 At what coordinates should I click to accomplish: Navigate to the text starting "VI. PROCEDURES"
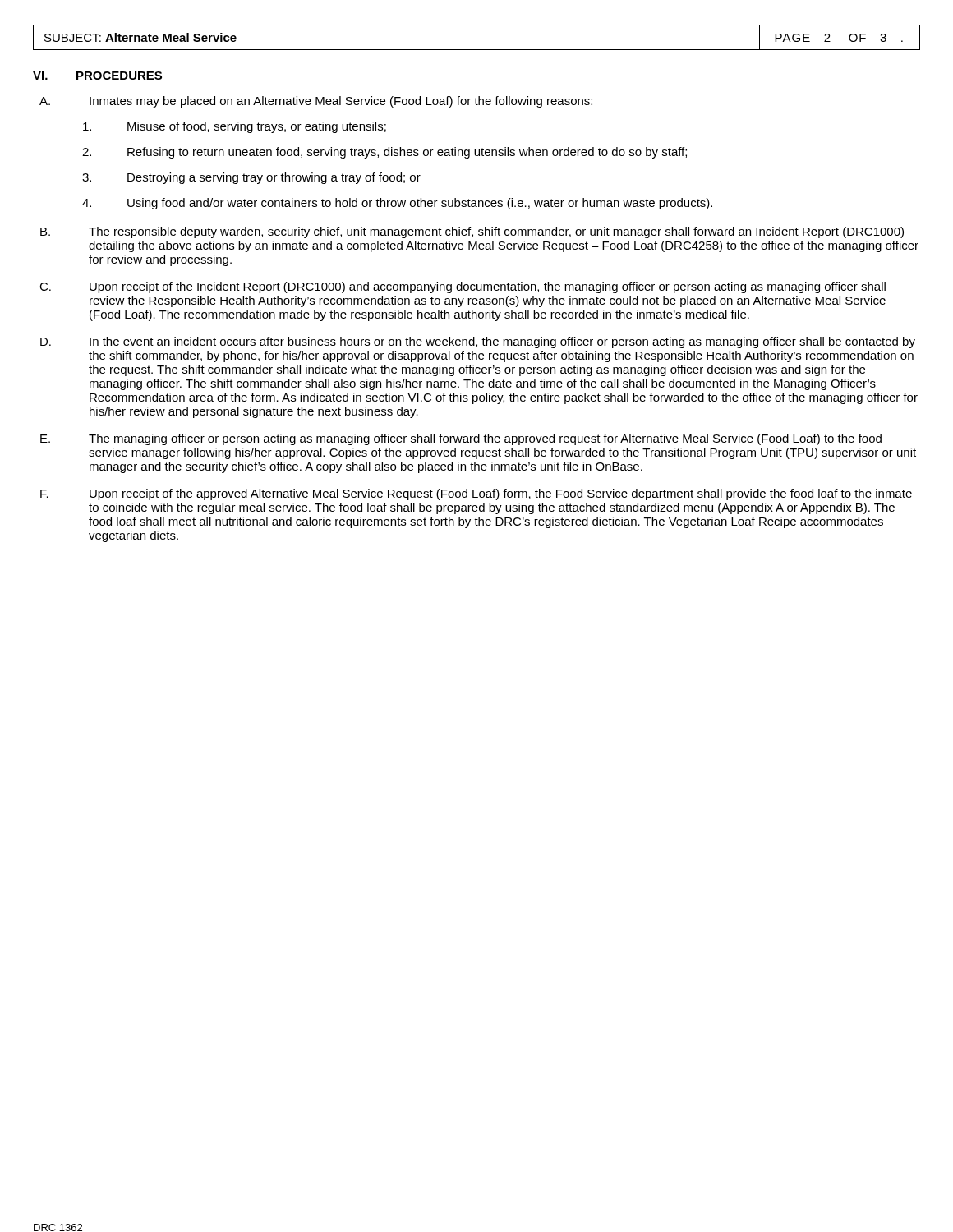(98, 75)
